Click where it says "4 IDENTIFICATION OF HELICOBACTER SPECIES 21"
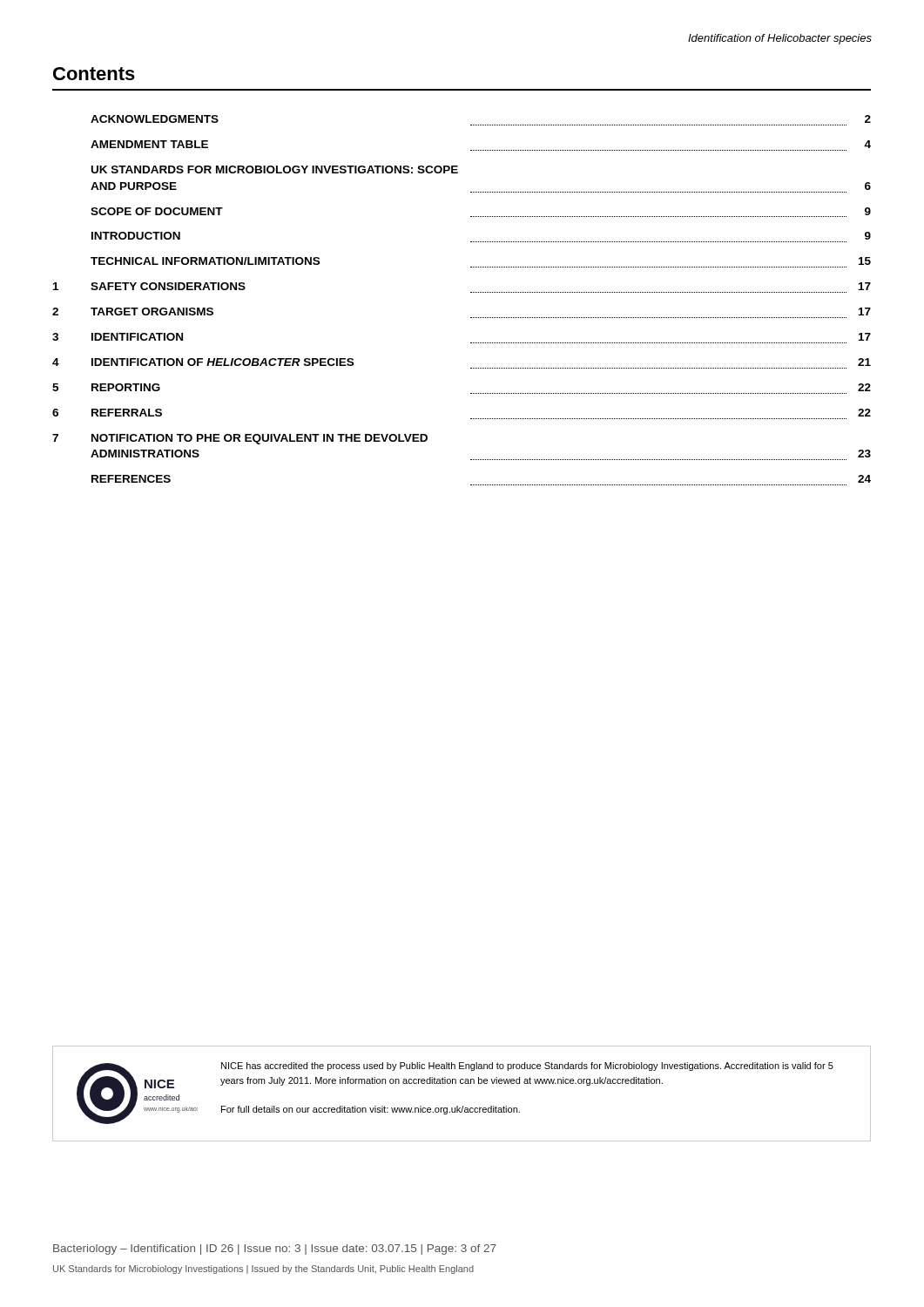The height and width of the screenshot is (1307, 924). point(462,363)
